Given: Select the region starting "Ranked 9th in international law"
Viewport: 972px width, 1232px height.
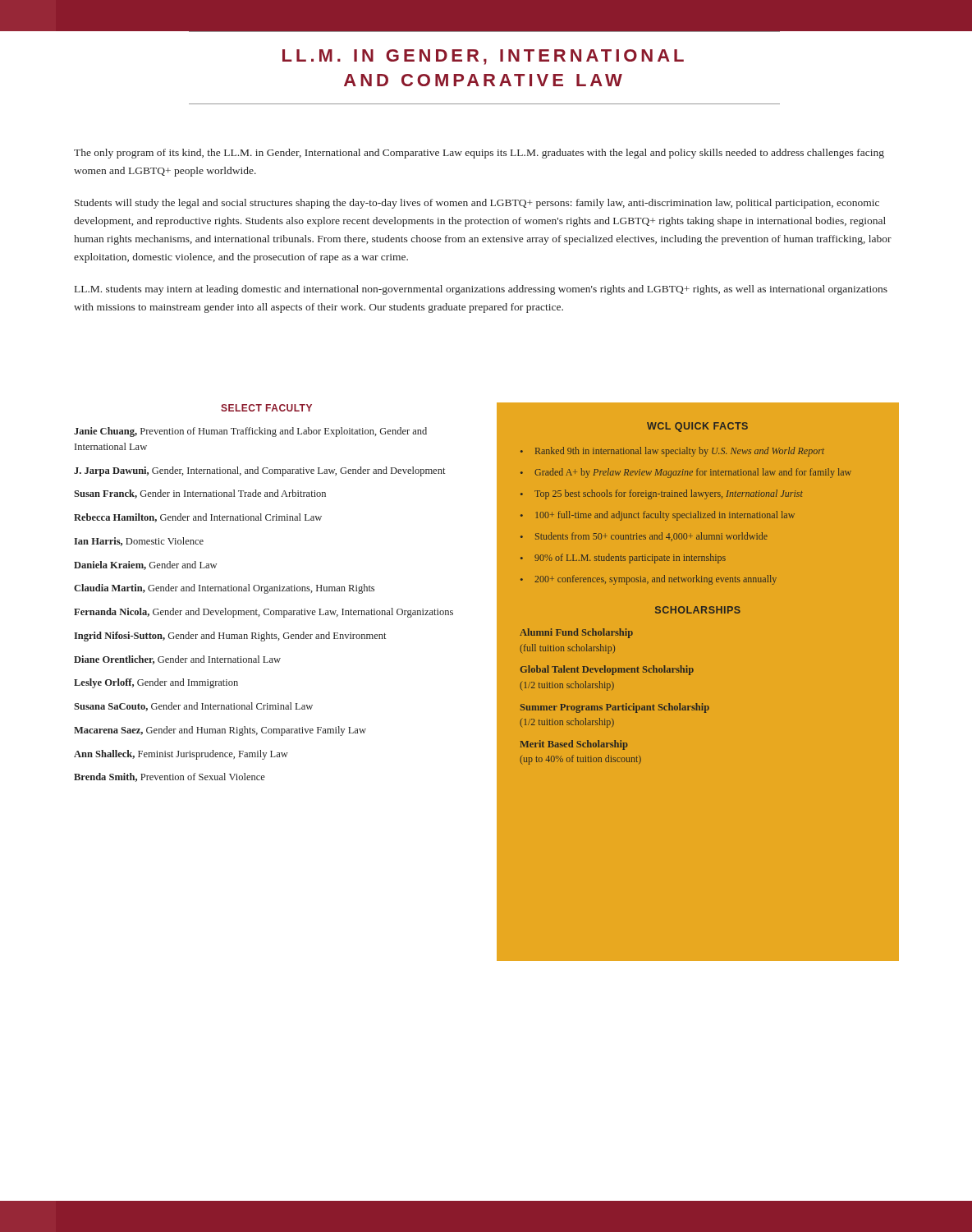Looking at the screenshot, I should coord(679,451).
